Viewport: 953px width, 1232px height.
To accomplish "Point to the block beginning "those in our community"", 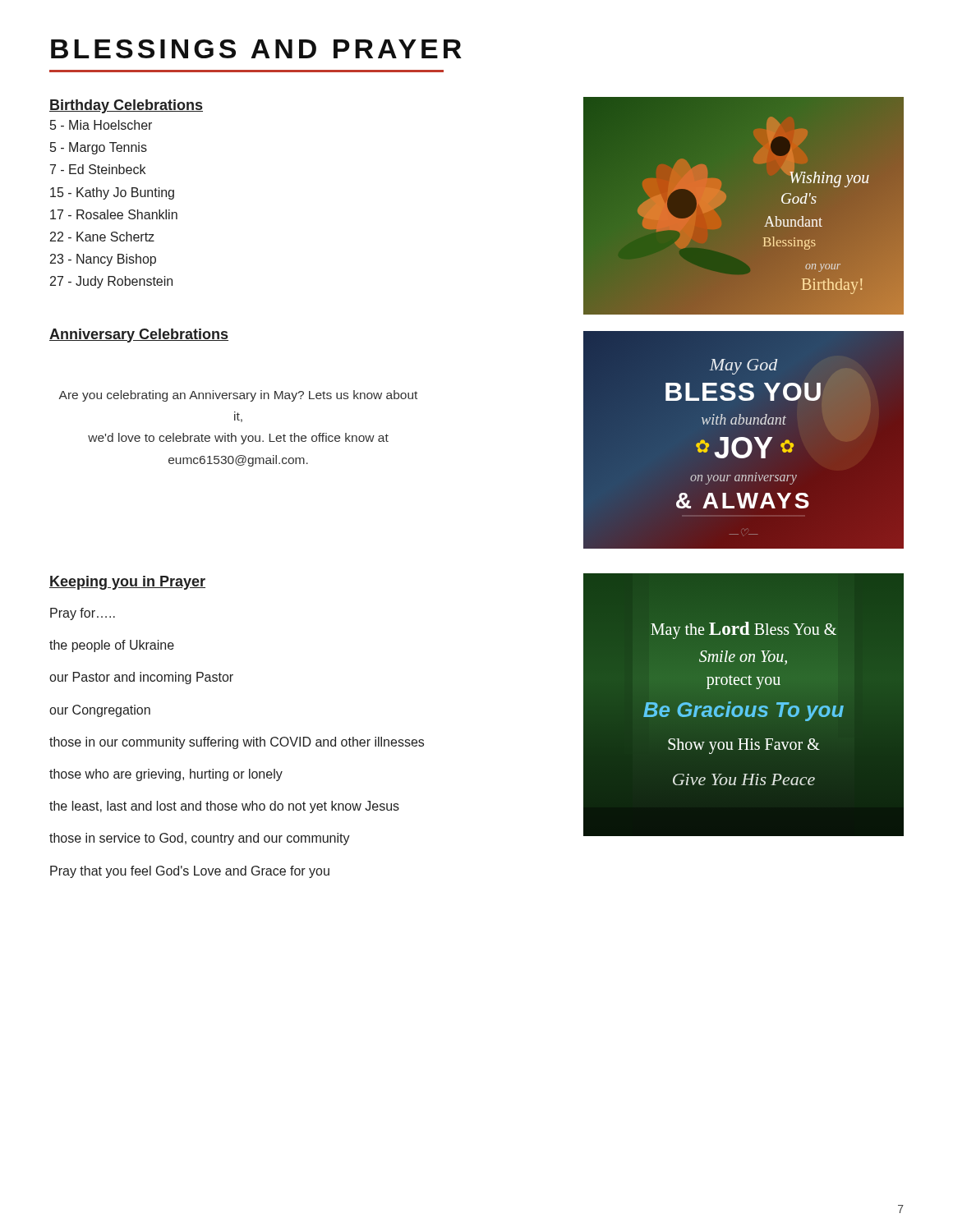I will pyautogui.click(x=237, y=742).
